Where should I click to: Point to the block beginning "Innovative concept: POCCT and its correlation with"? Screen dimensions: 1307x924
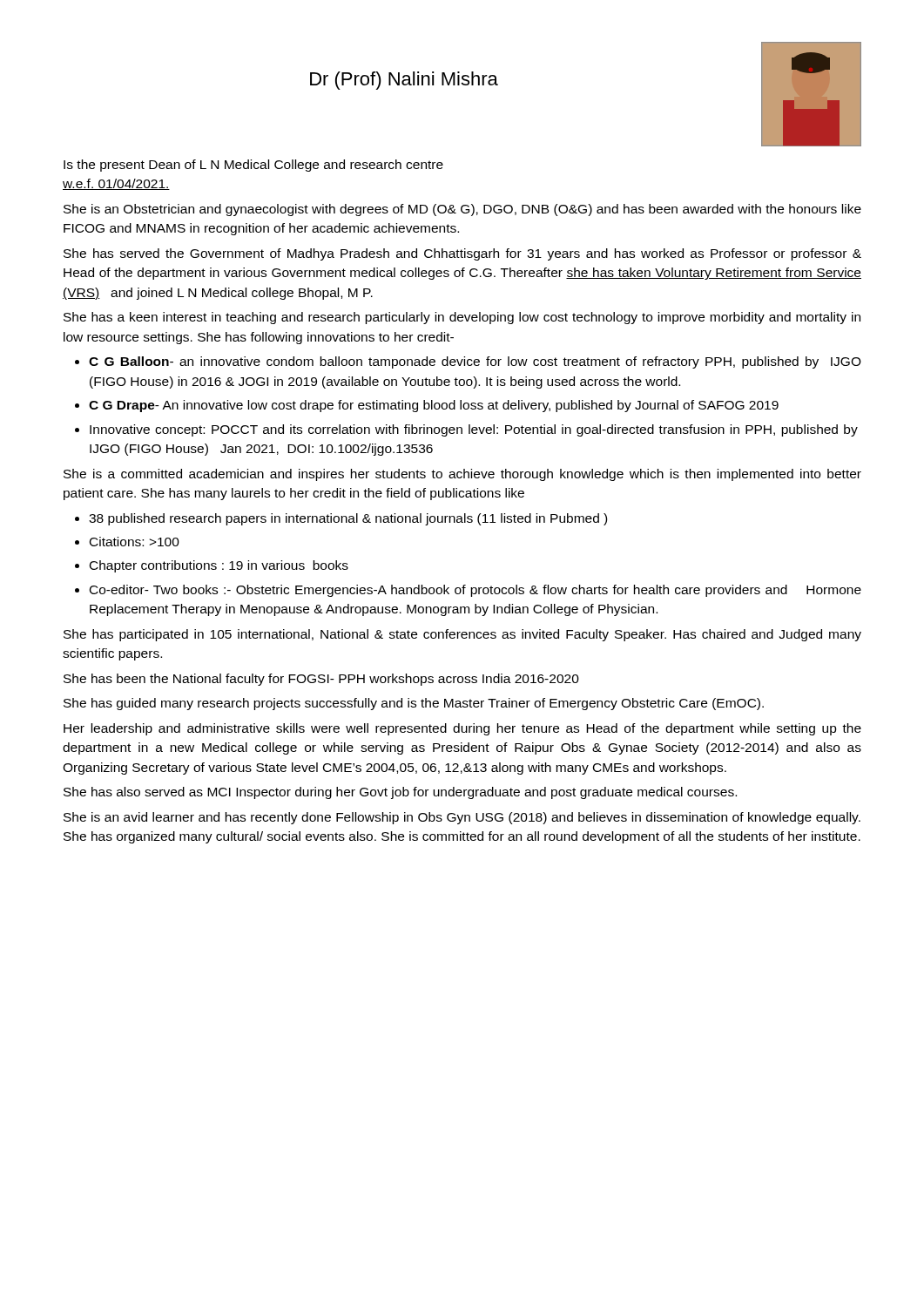pos(475,439)
